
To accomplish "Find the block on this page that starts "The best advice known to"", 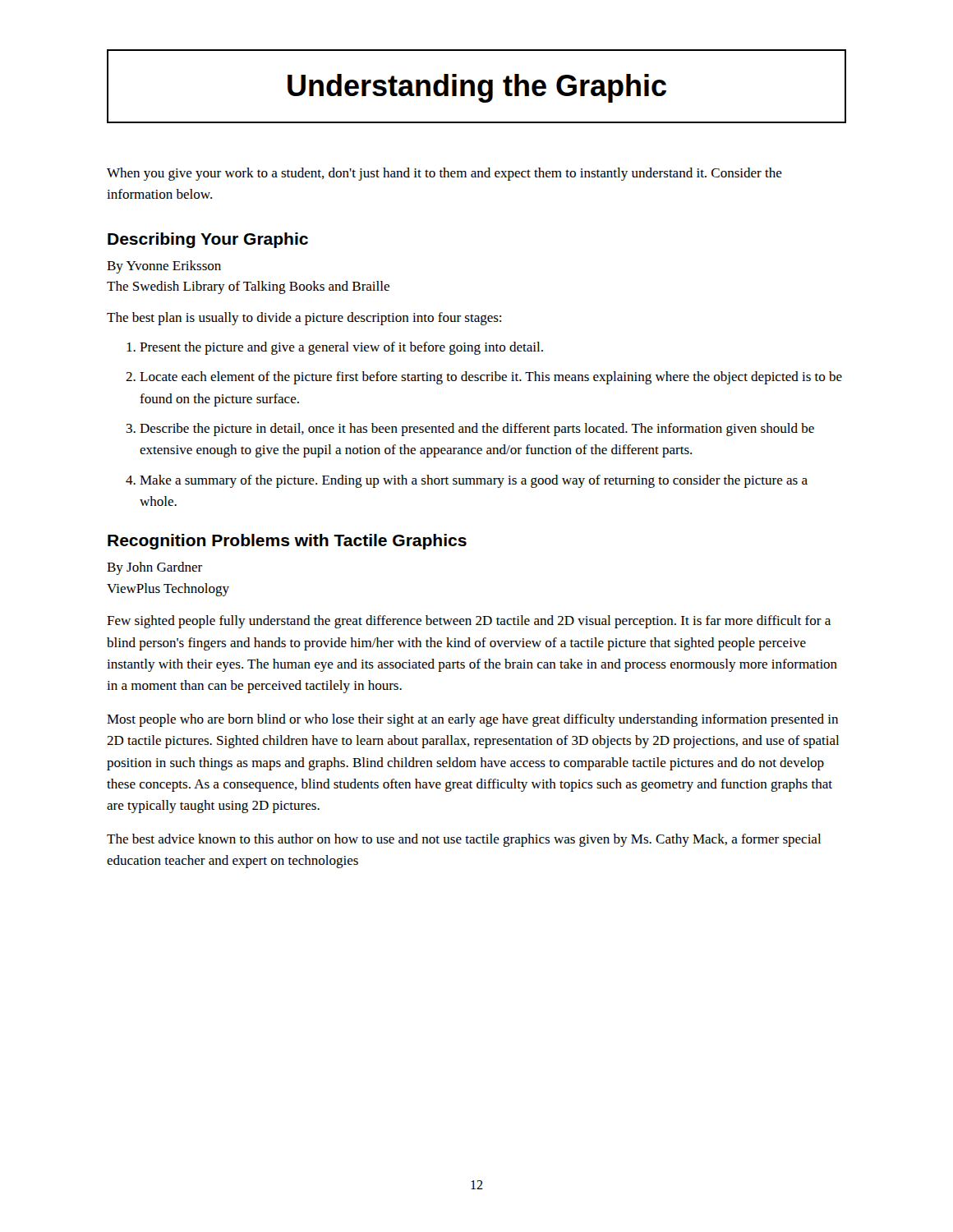I will (x=464, y=849).
